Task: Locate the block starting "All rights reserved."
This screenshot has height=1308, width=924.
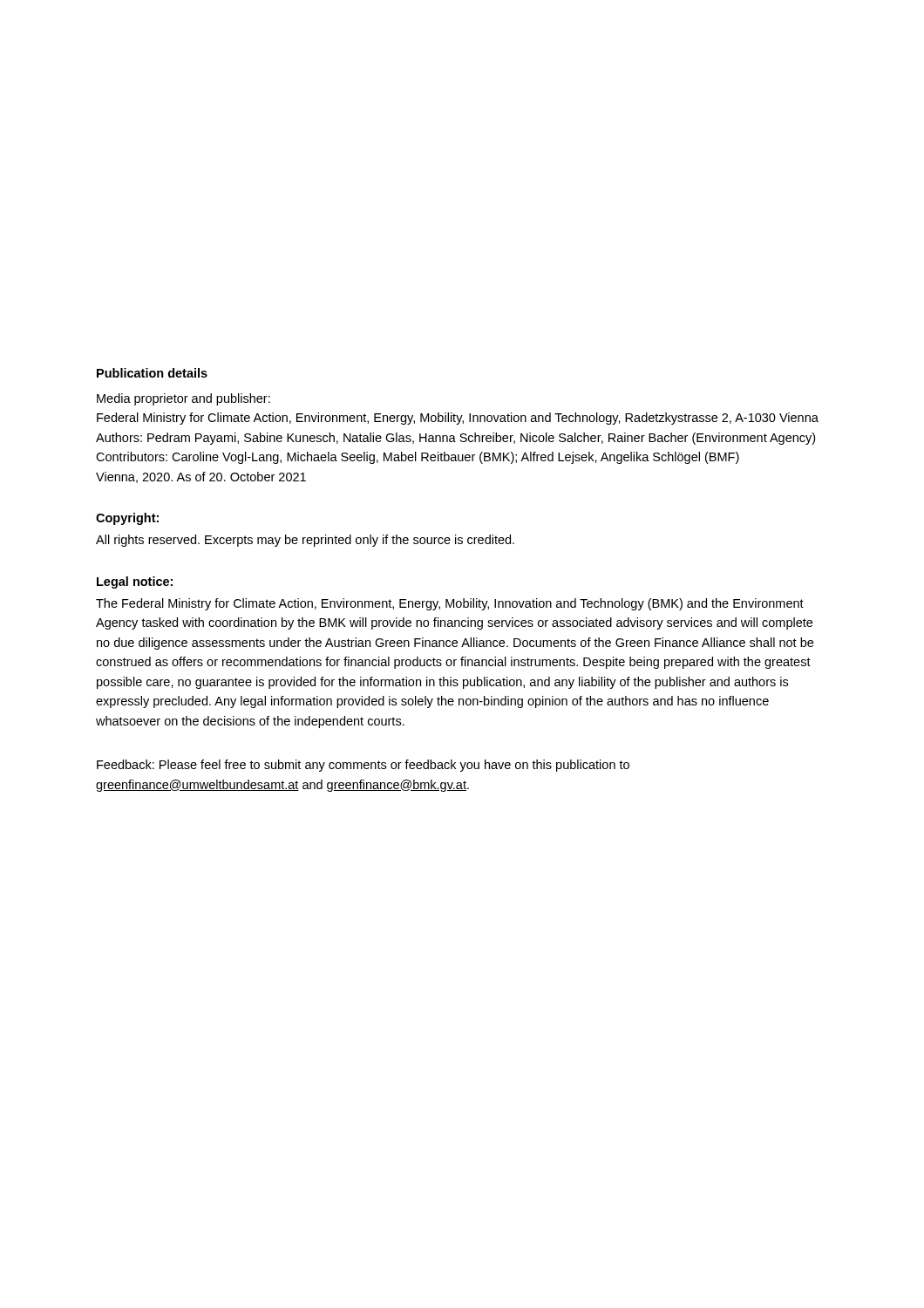Action: [306, 540]
